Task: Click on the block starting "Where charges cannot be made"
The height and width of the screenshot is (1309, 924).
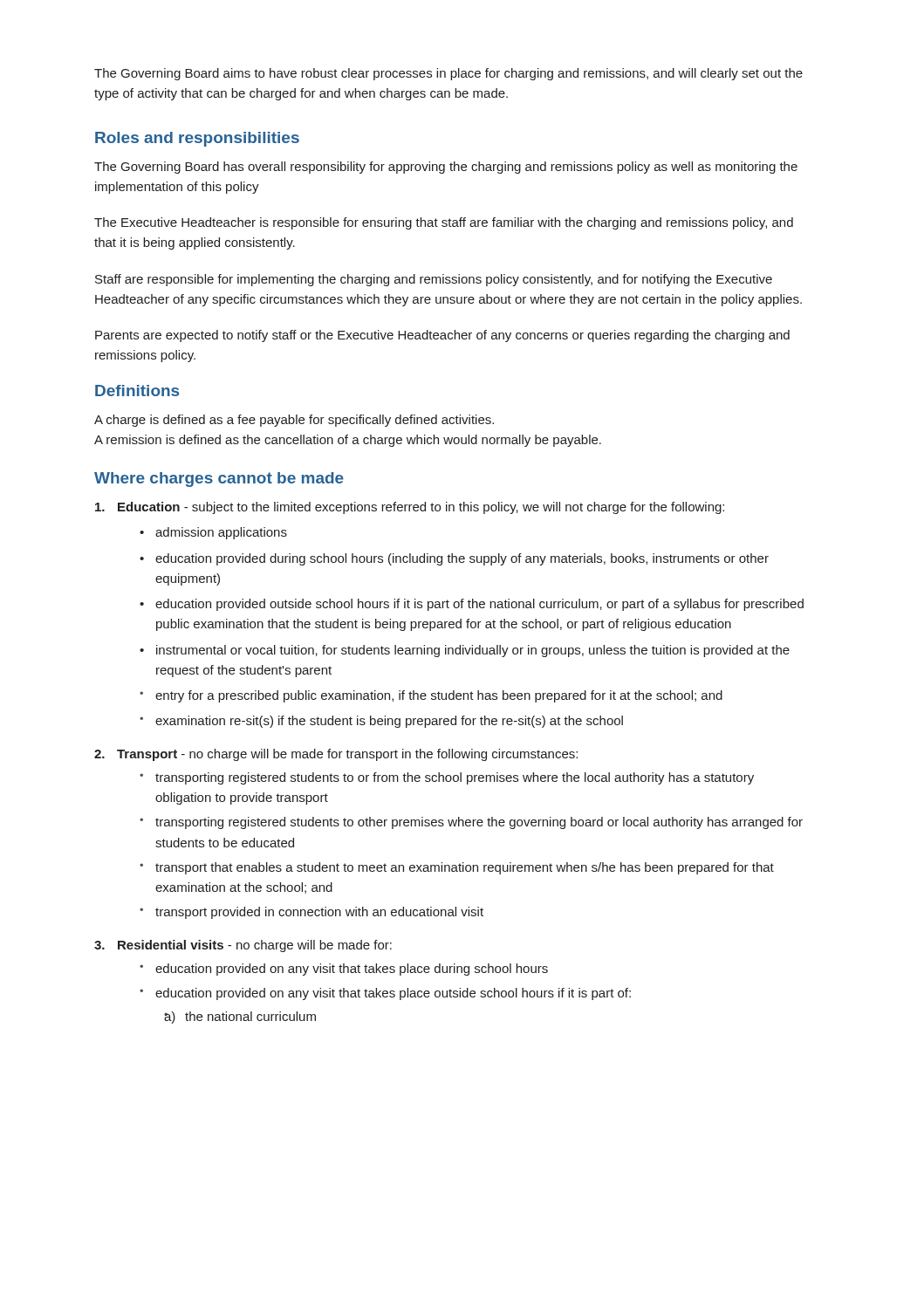Action: point(219,478)
